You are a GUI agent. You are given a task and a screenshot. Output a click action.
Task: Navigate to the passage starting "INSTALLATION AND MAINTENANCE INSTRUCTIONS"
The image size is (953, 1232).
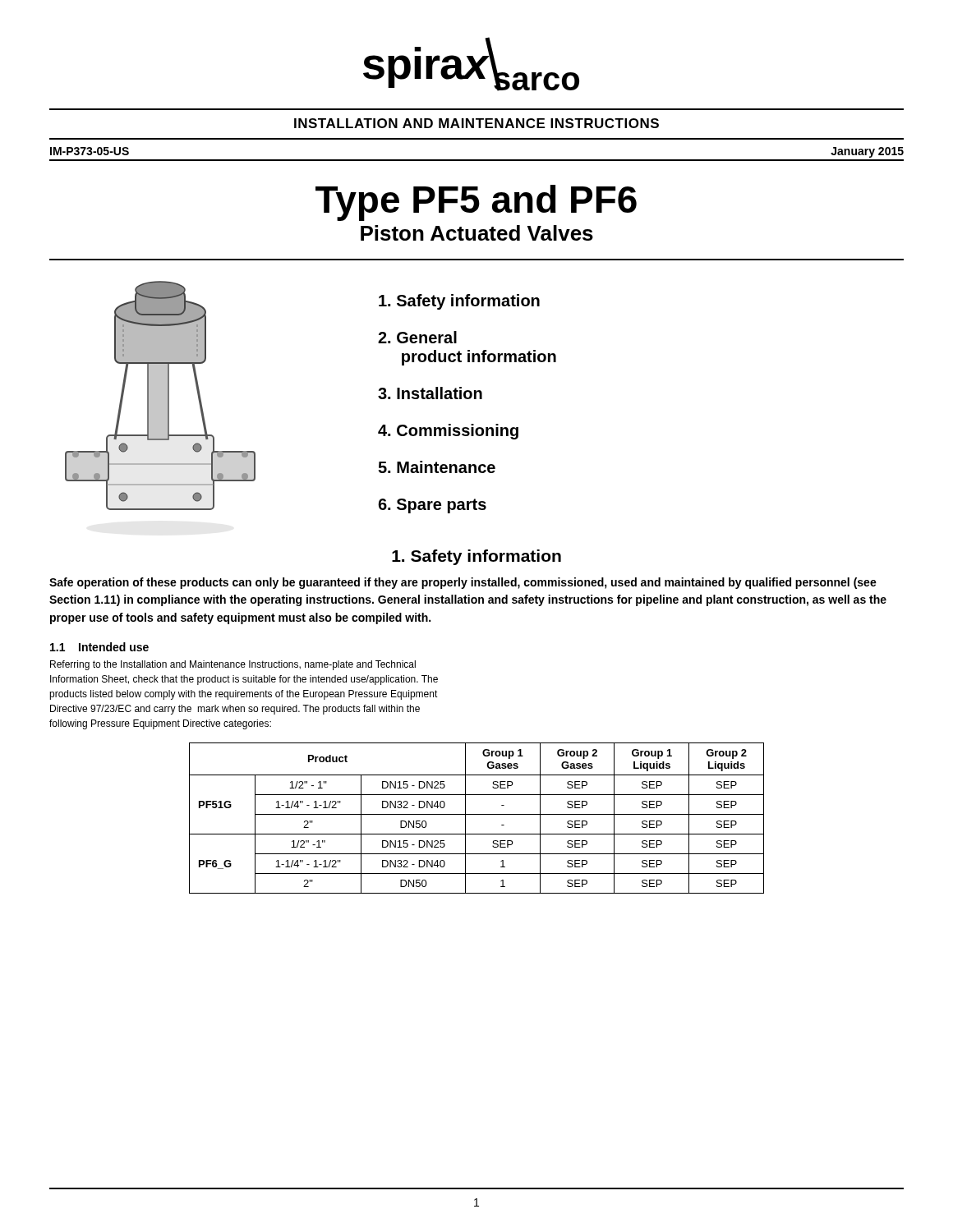476,124
